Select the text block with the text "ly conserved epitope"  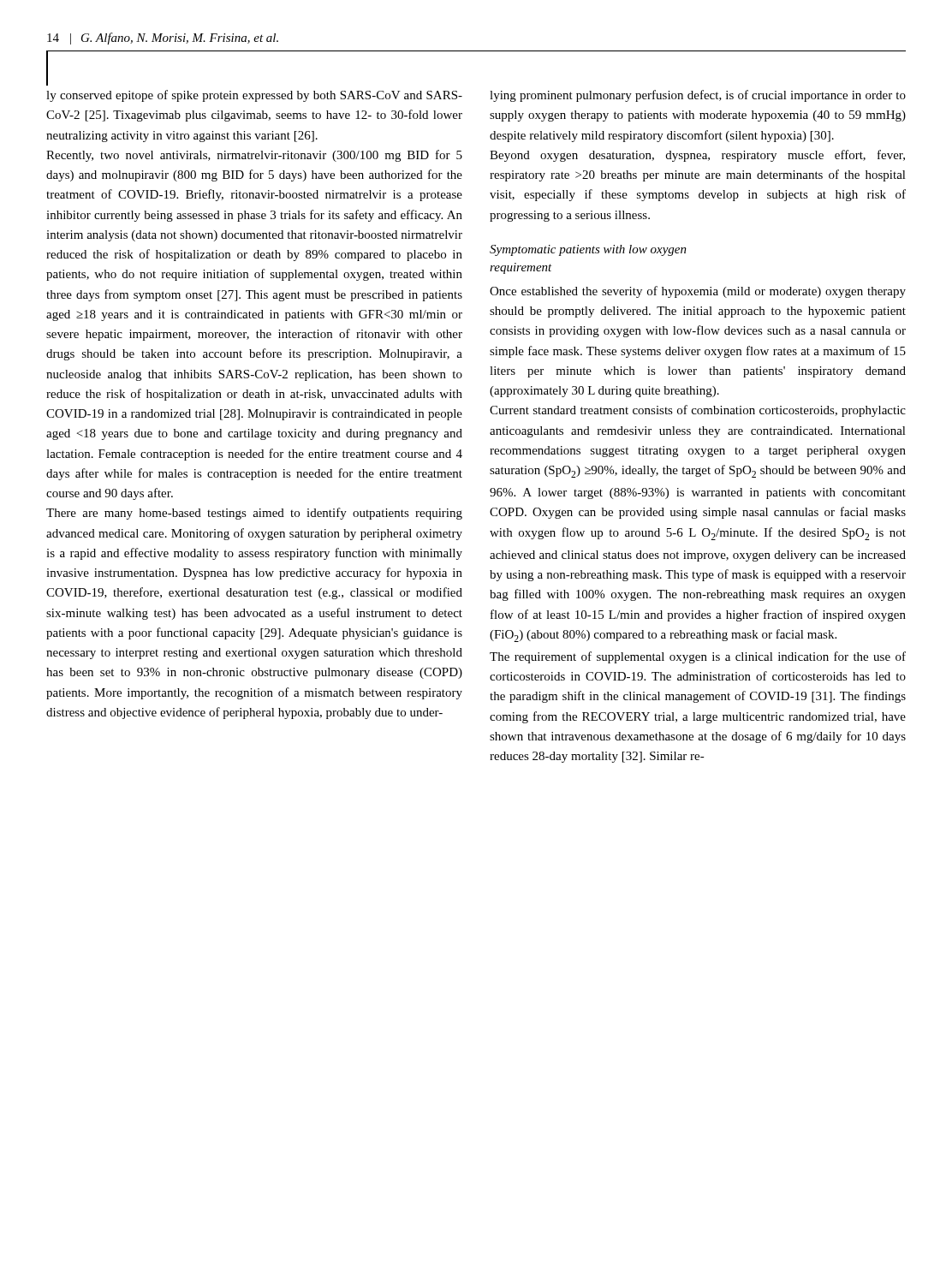click(254, 404)
